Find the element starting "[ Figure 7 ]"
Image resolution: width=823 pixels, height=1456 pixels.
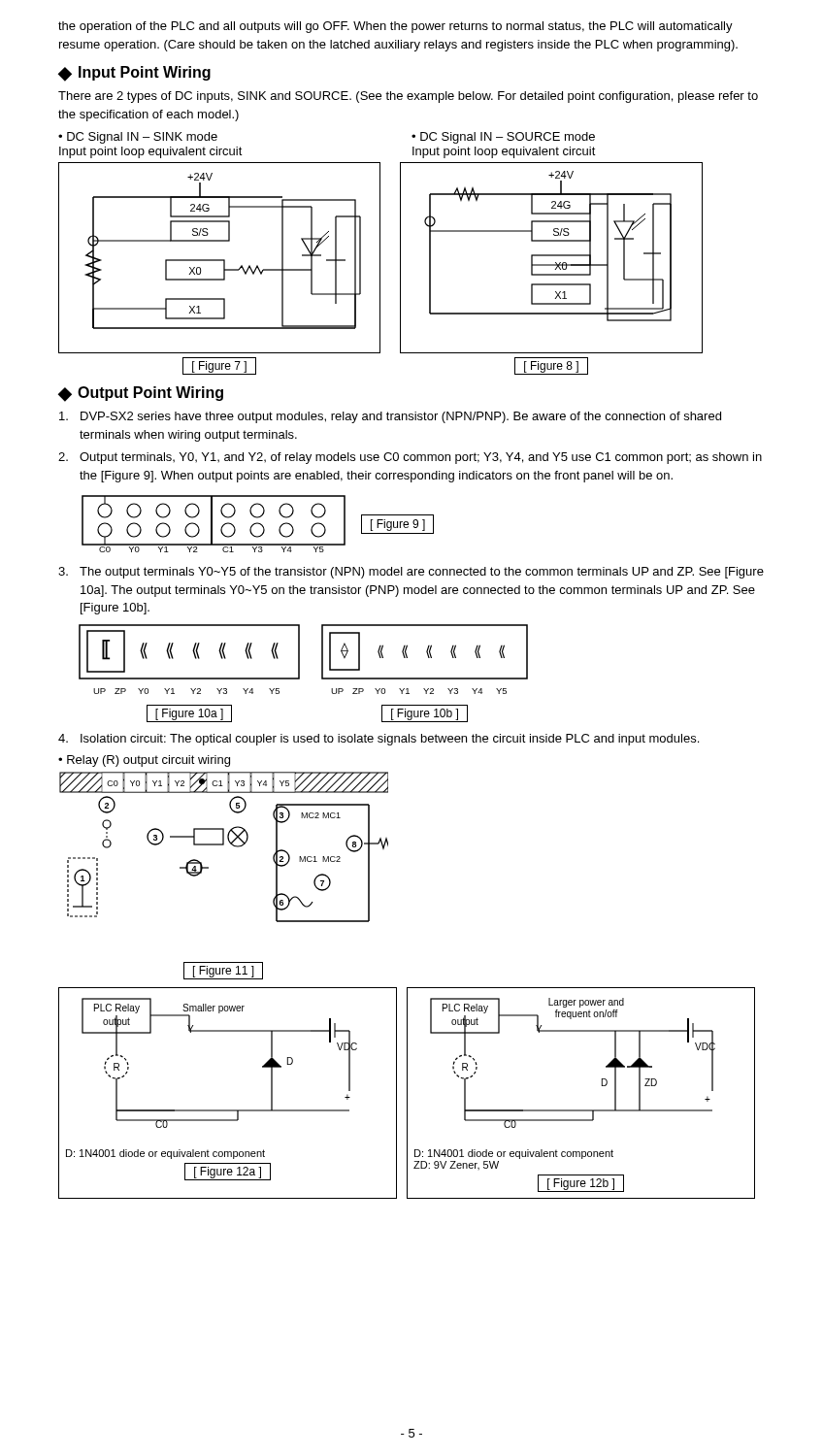[x=219, y=366]
